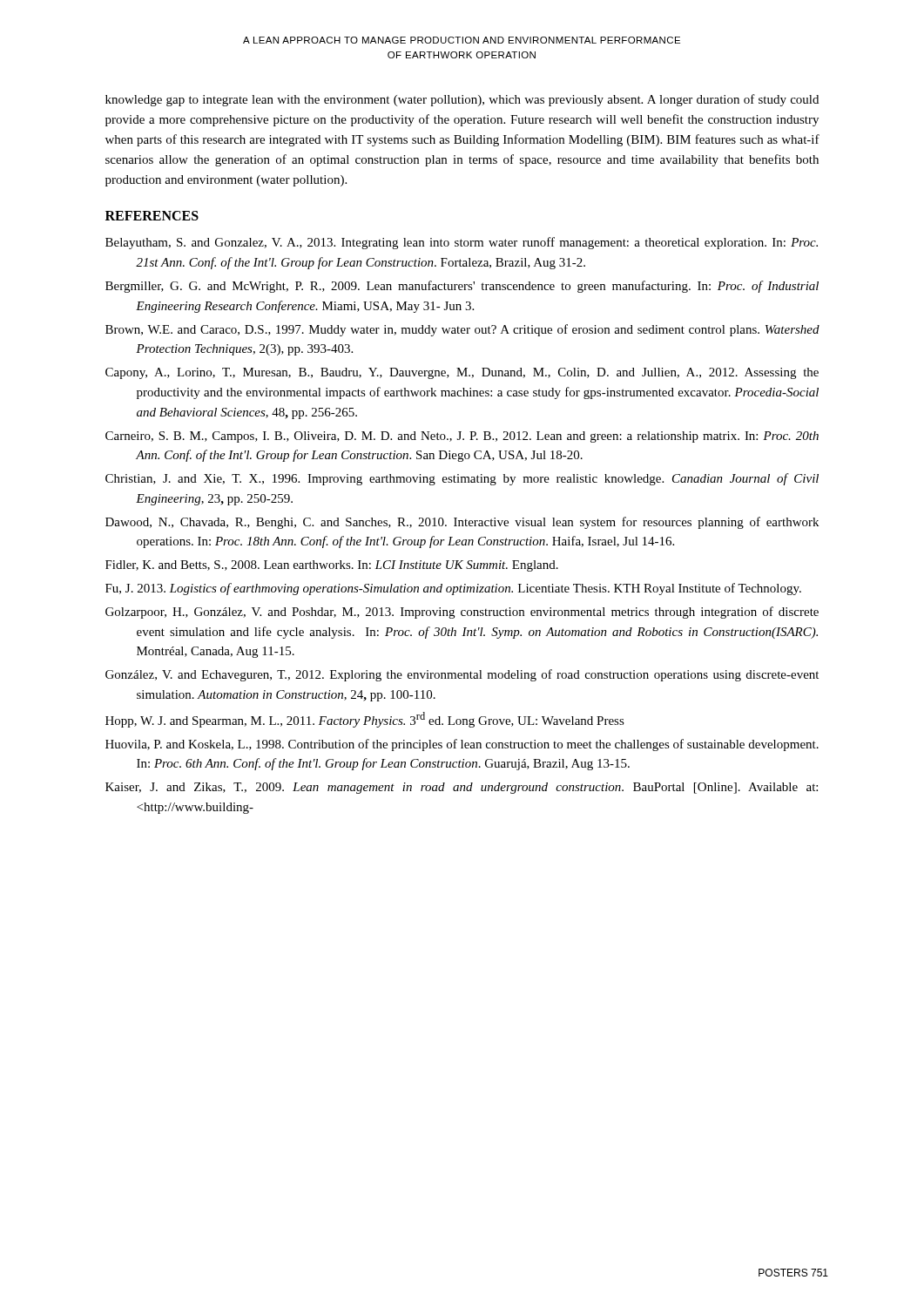Select the list item that reads "Dawood, N., Chavada, R., Benghi, C."
Screen dimensions: 1307x924
(462, 532)
